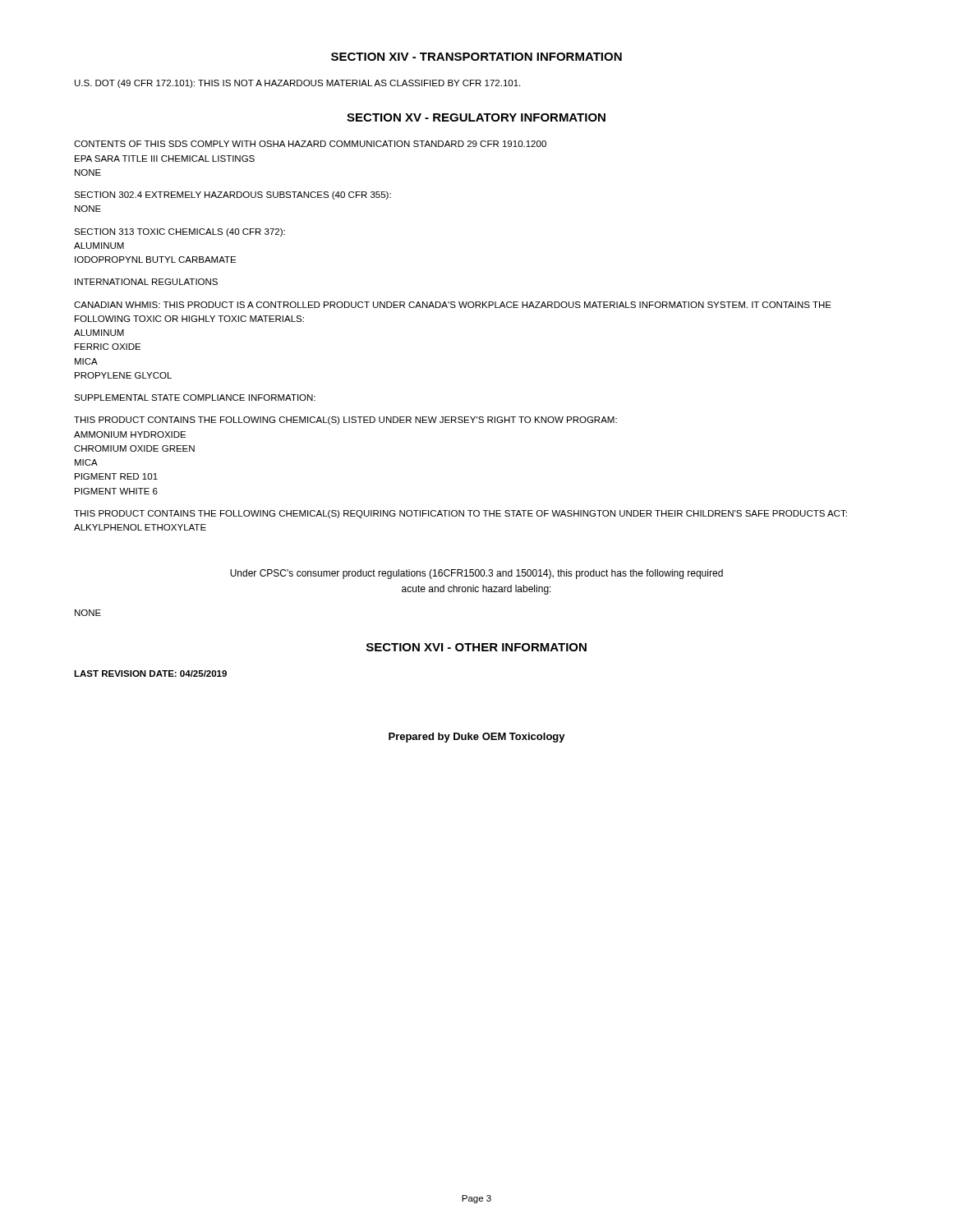Viewport: 953px width, 1232px height.
Task: Select the text block that reads "U.S. DOT (49 CFR 172.101): THIS"
Action: coord(298,83)
